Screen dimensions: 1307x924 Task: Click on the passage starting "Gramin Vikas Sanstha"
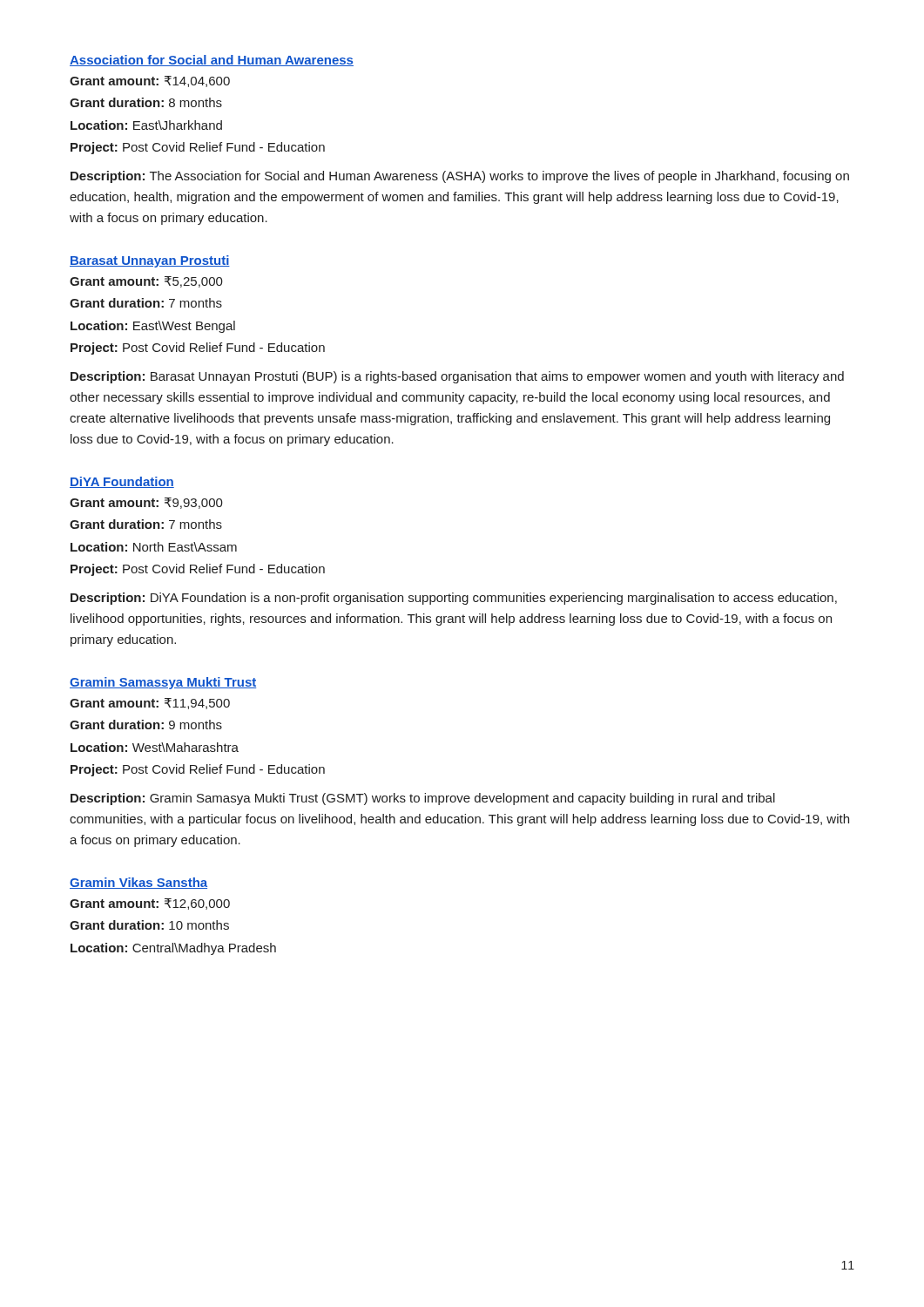(139, 882)
